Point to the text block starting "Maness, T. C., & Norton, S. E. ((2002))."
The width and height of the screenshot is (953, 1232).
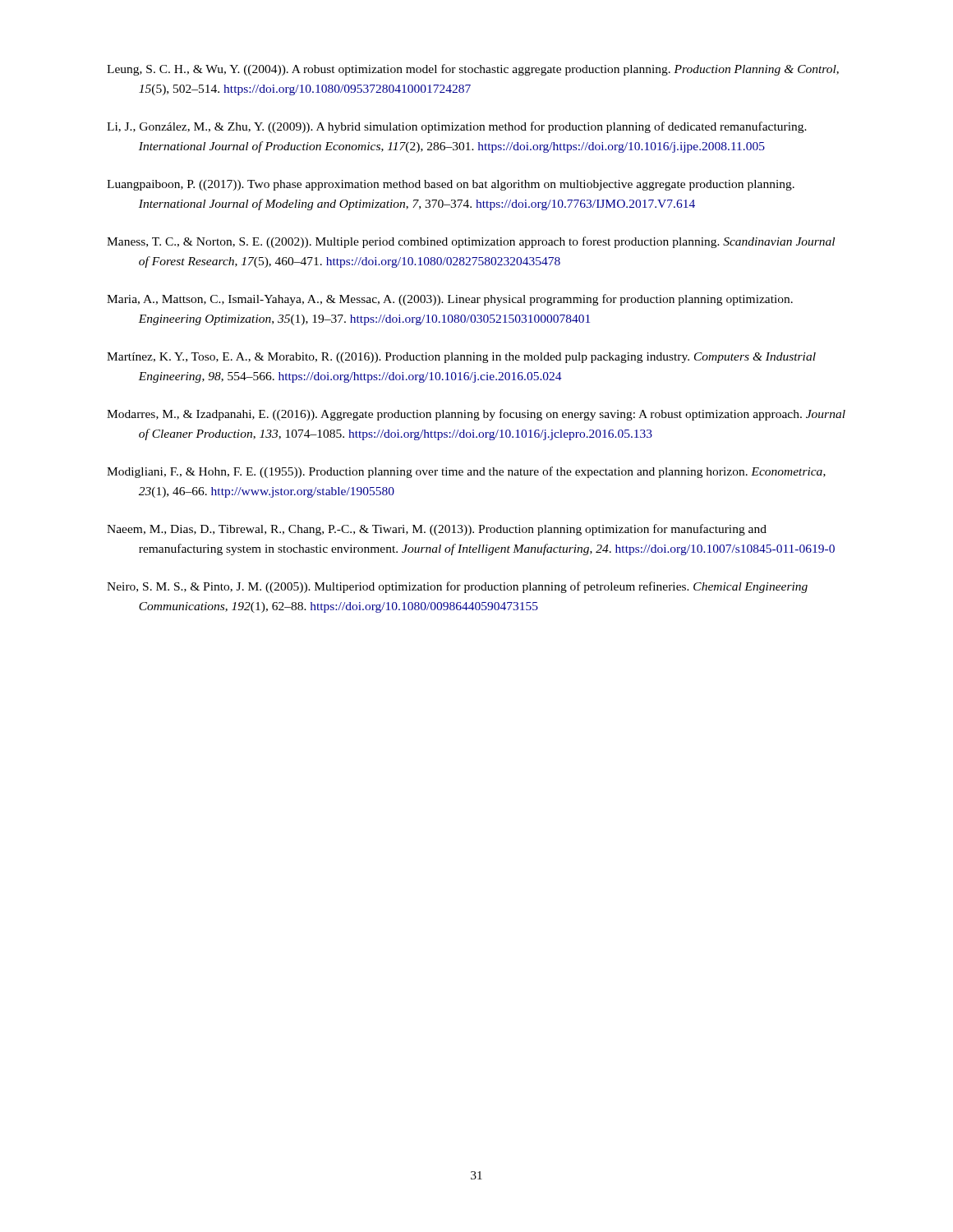[x=471, y=251]
